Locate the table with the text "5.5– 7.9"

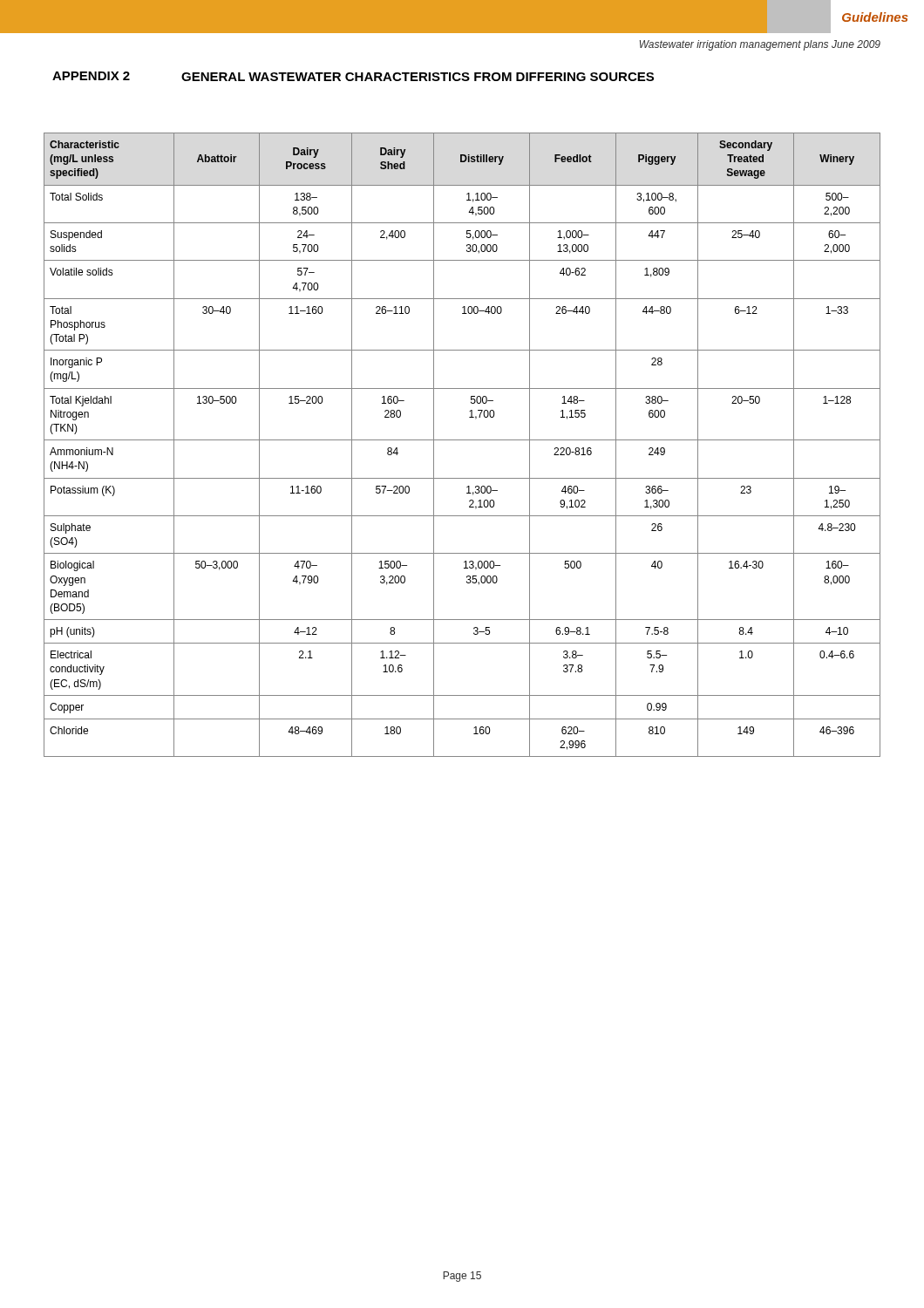pyautogui.click(x=462, y=445)
